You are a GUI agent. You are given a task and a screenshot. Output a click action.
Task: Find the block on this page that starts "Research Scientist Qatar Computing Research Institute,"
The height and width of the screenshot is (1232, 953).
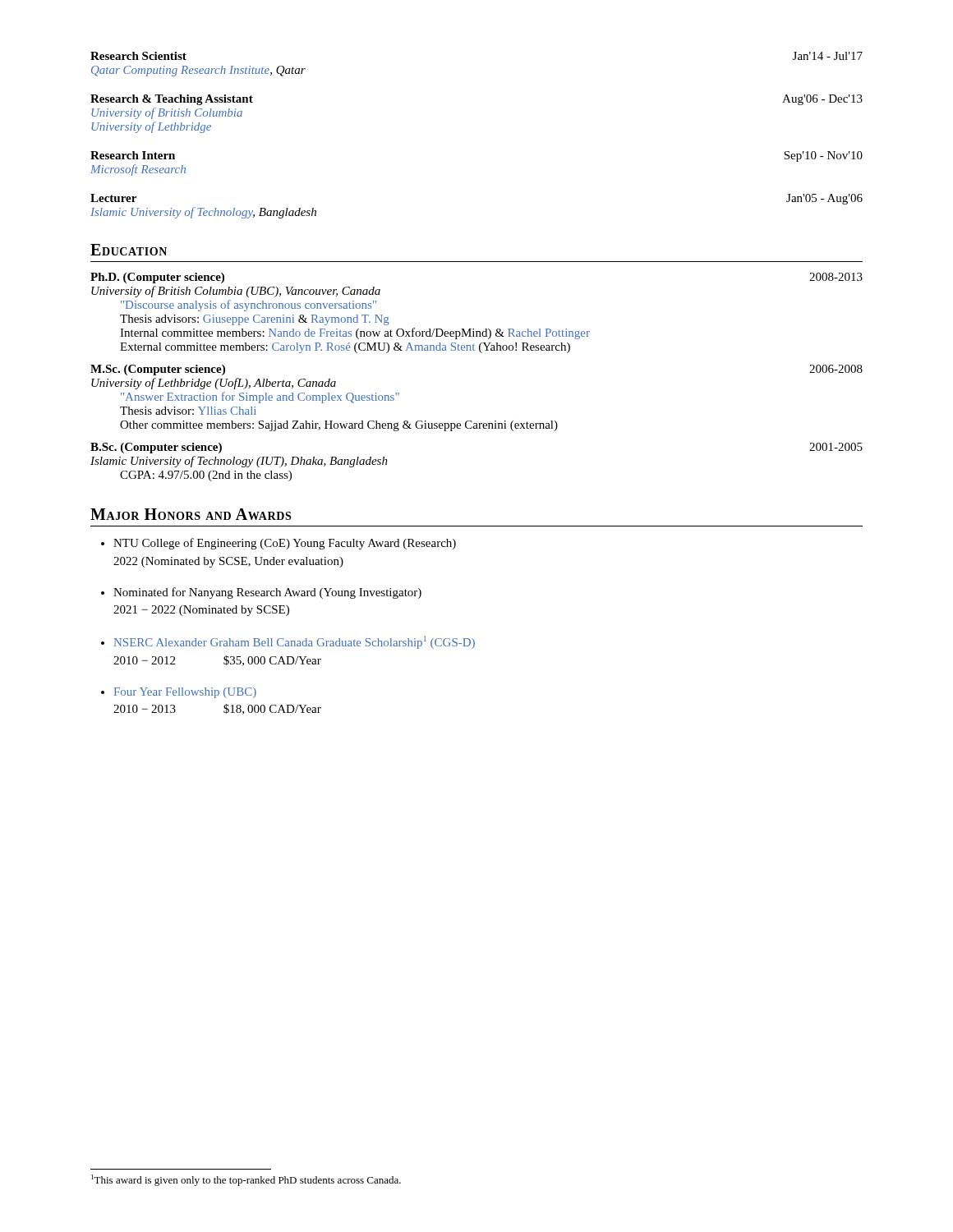click(x=136, y=55)
